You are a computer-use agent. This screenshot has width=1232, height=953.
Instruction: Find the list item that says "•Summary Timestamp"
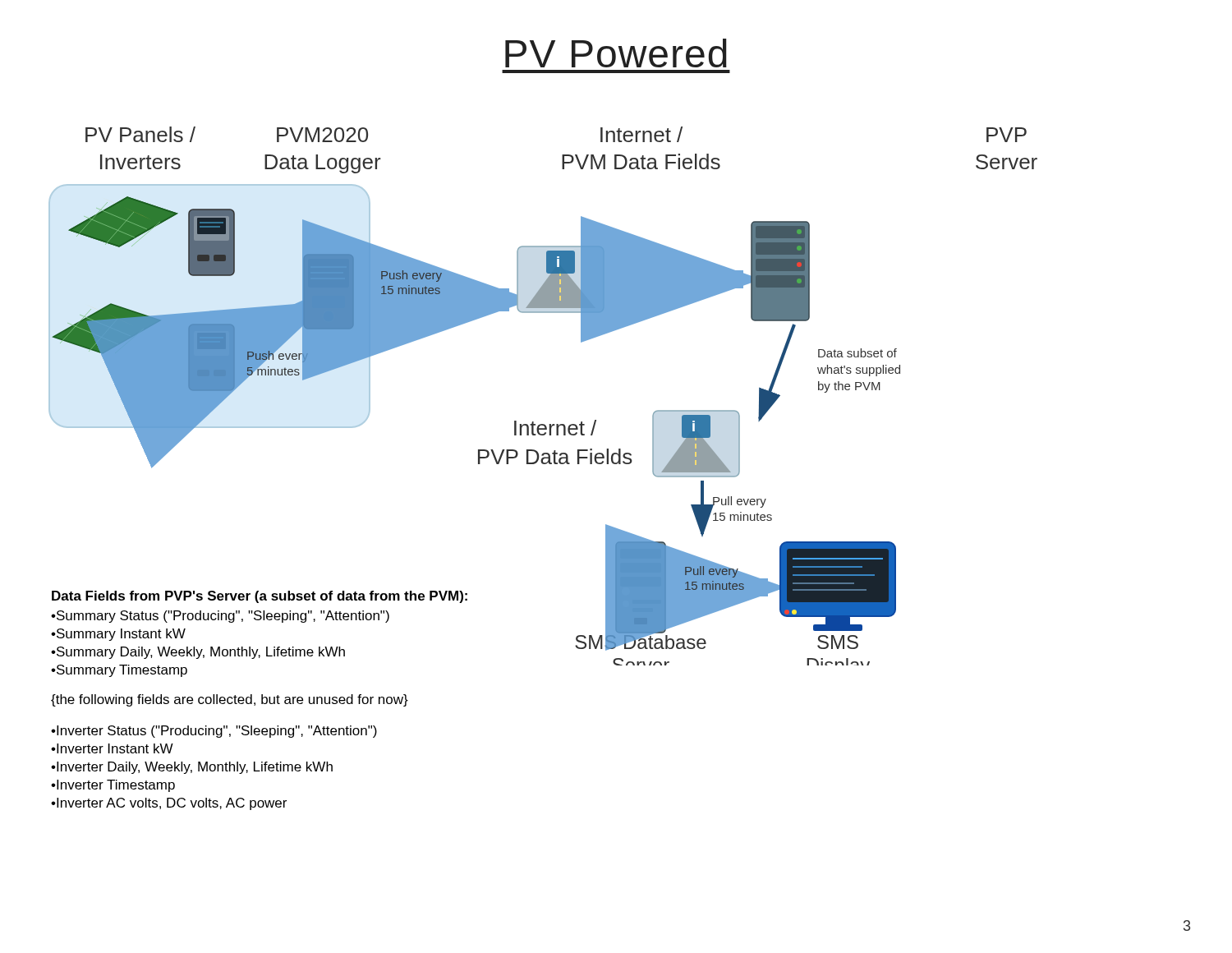(x=119, y=670)
